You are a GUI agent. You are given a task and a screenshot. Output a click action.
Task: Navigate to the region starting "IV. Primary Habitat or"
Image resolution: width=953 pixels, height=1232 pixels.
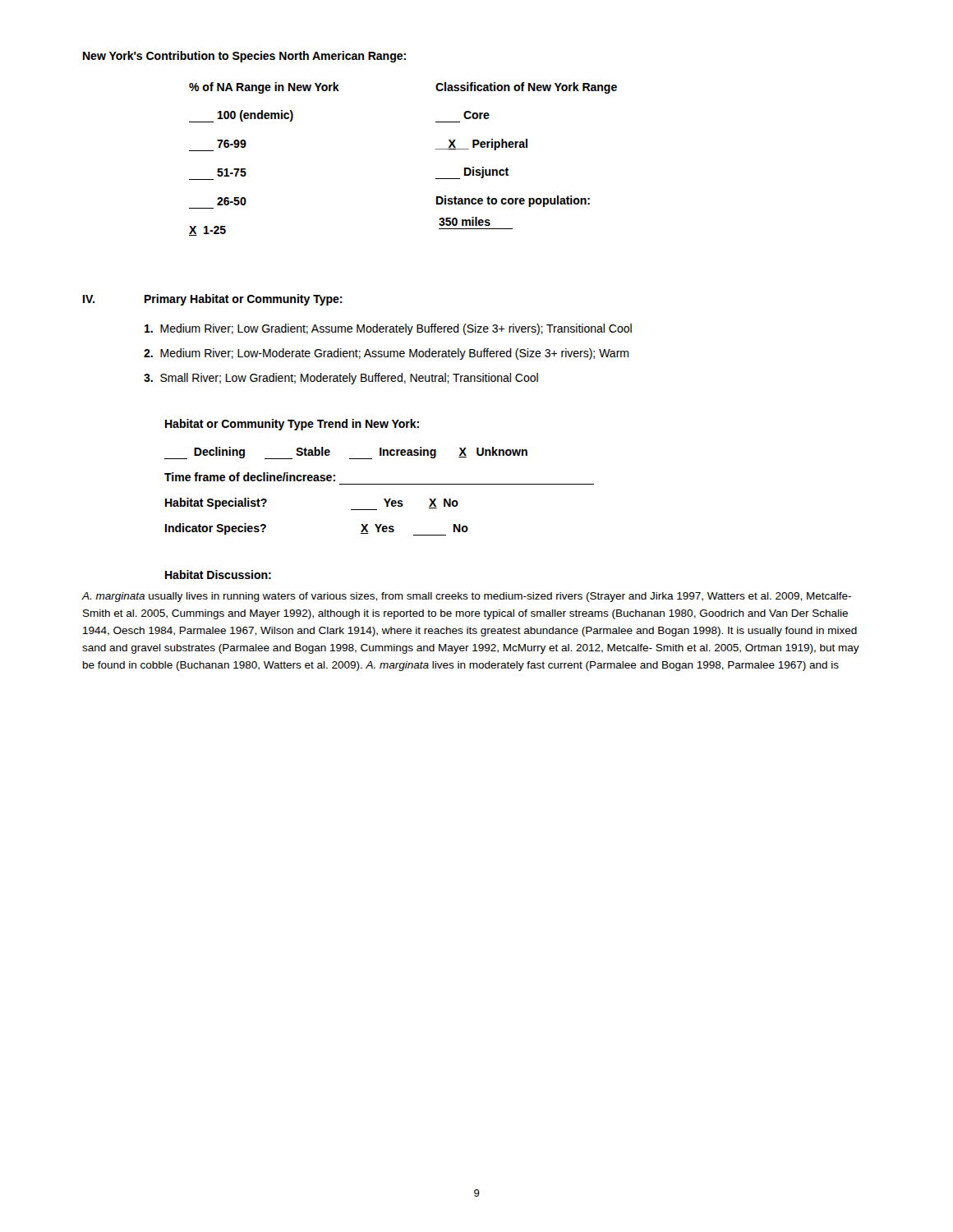213,299
